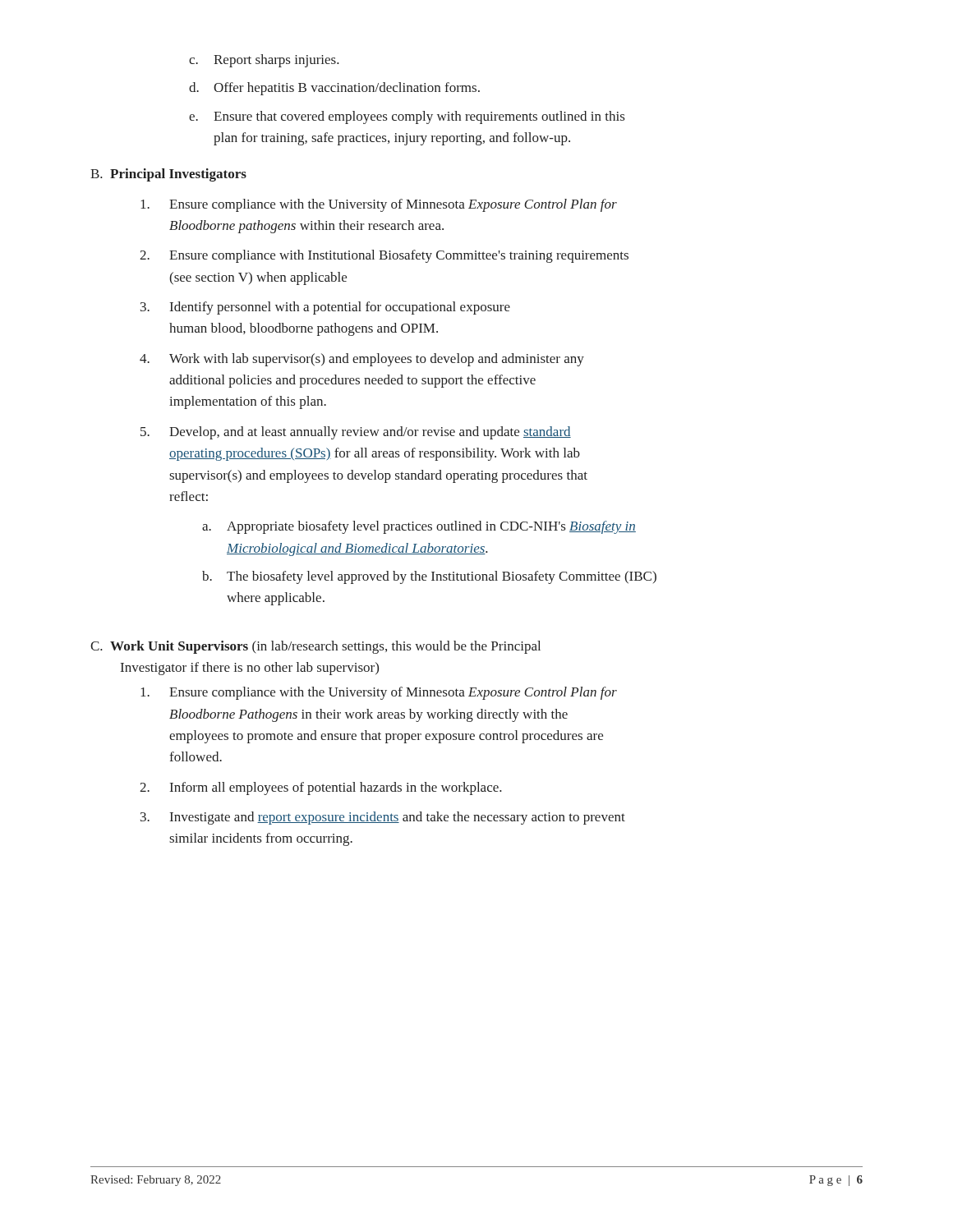Select the list item containing "2. Inform all employees of"

(x=501, y=787)
